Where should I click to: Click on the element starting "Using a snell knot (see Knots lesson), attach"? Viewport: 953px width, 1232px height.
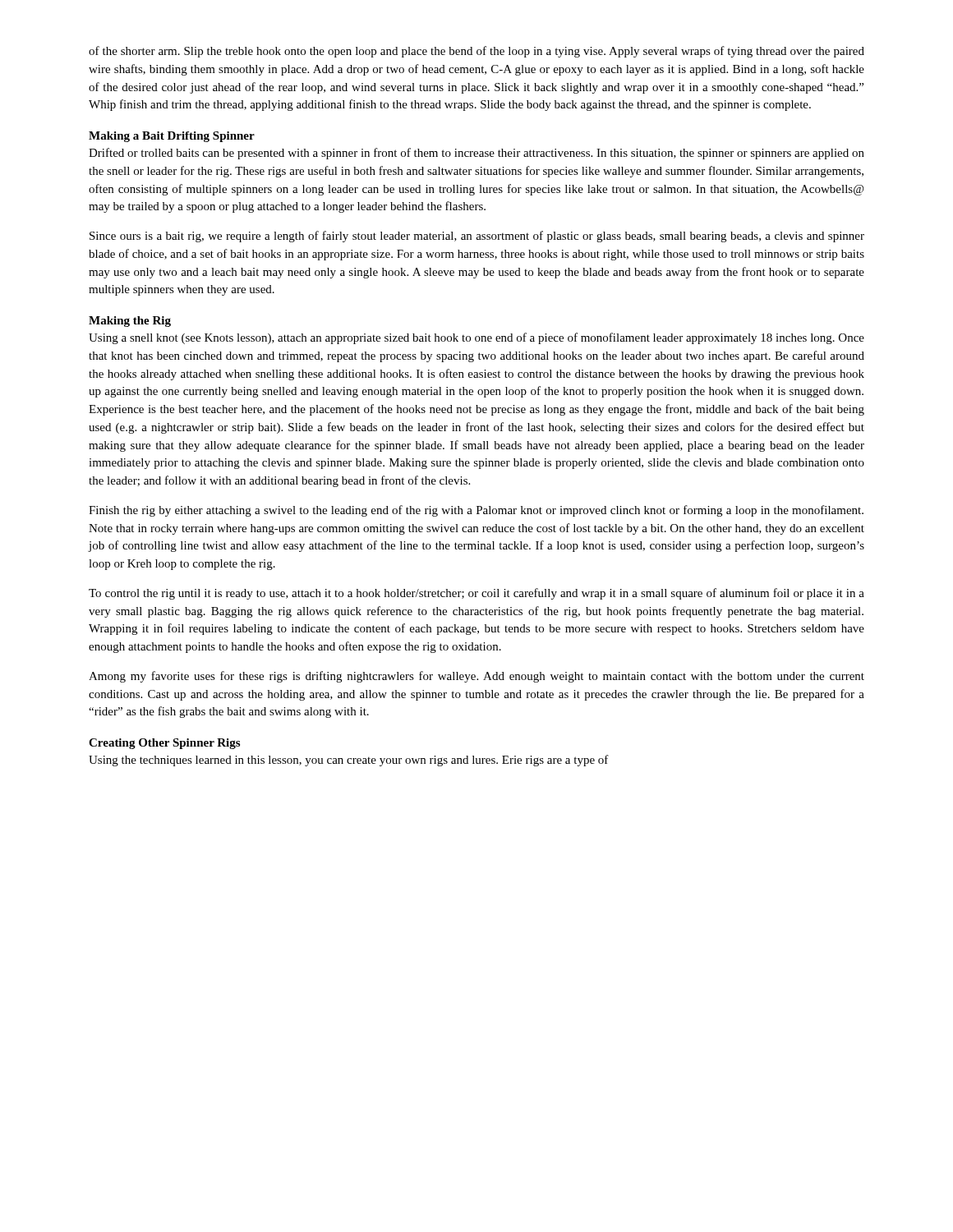476,409
